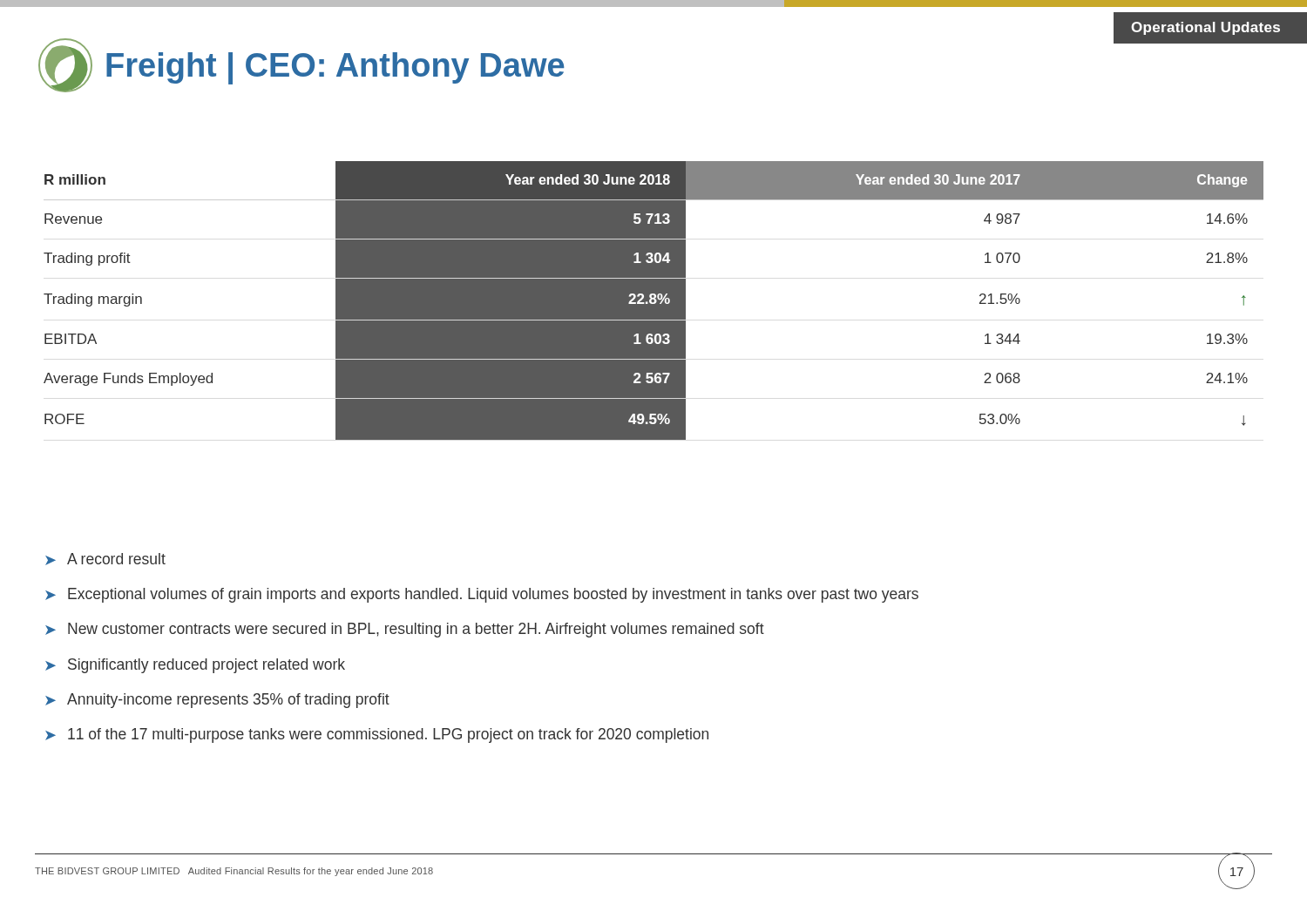Screen dimensions: 924x1307
Task: Where is the passage that starts "➤ Significantly reduced"?
Action: [194, 665]
